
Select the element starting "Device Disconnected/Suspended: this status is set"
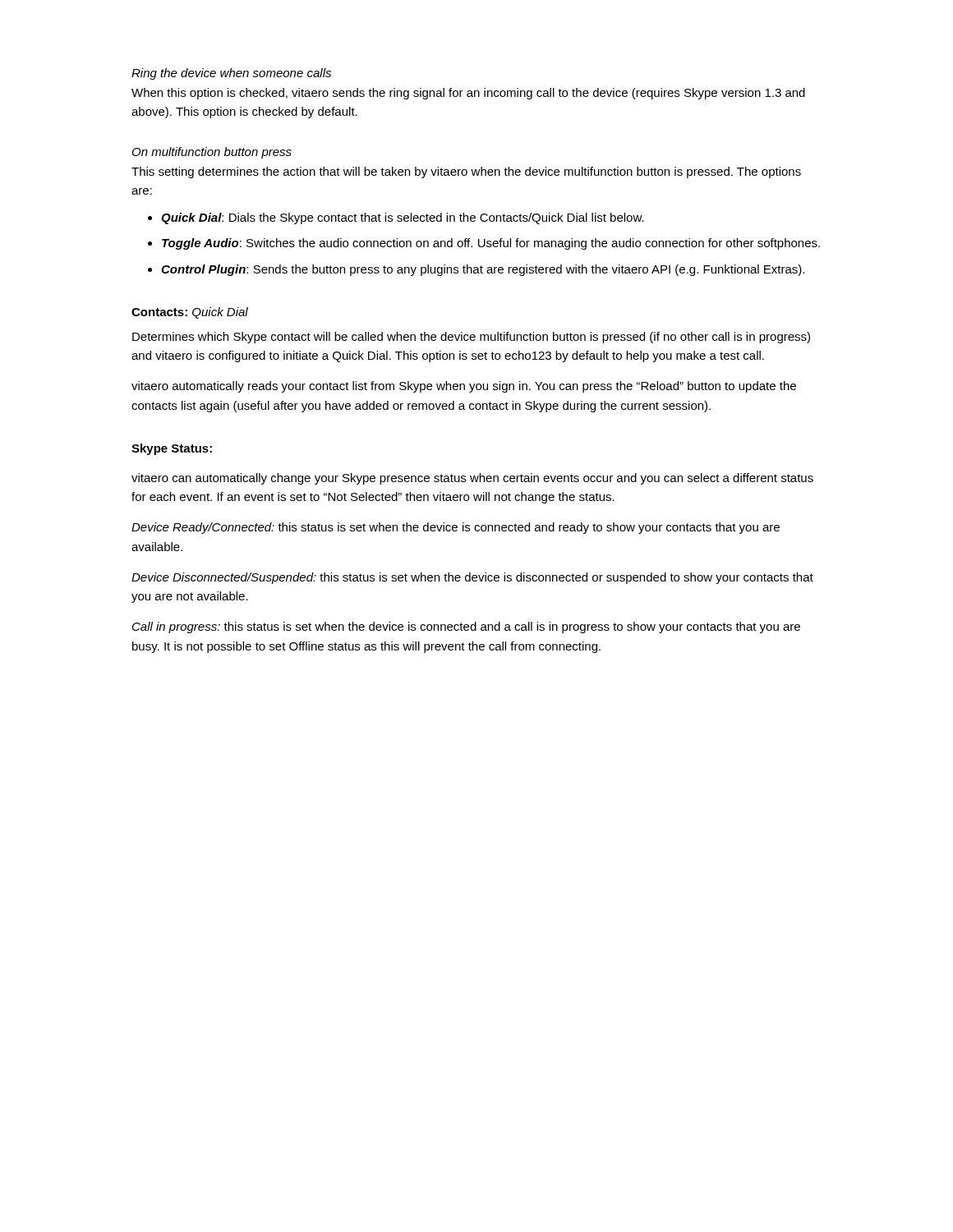(476, 586)
